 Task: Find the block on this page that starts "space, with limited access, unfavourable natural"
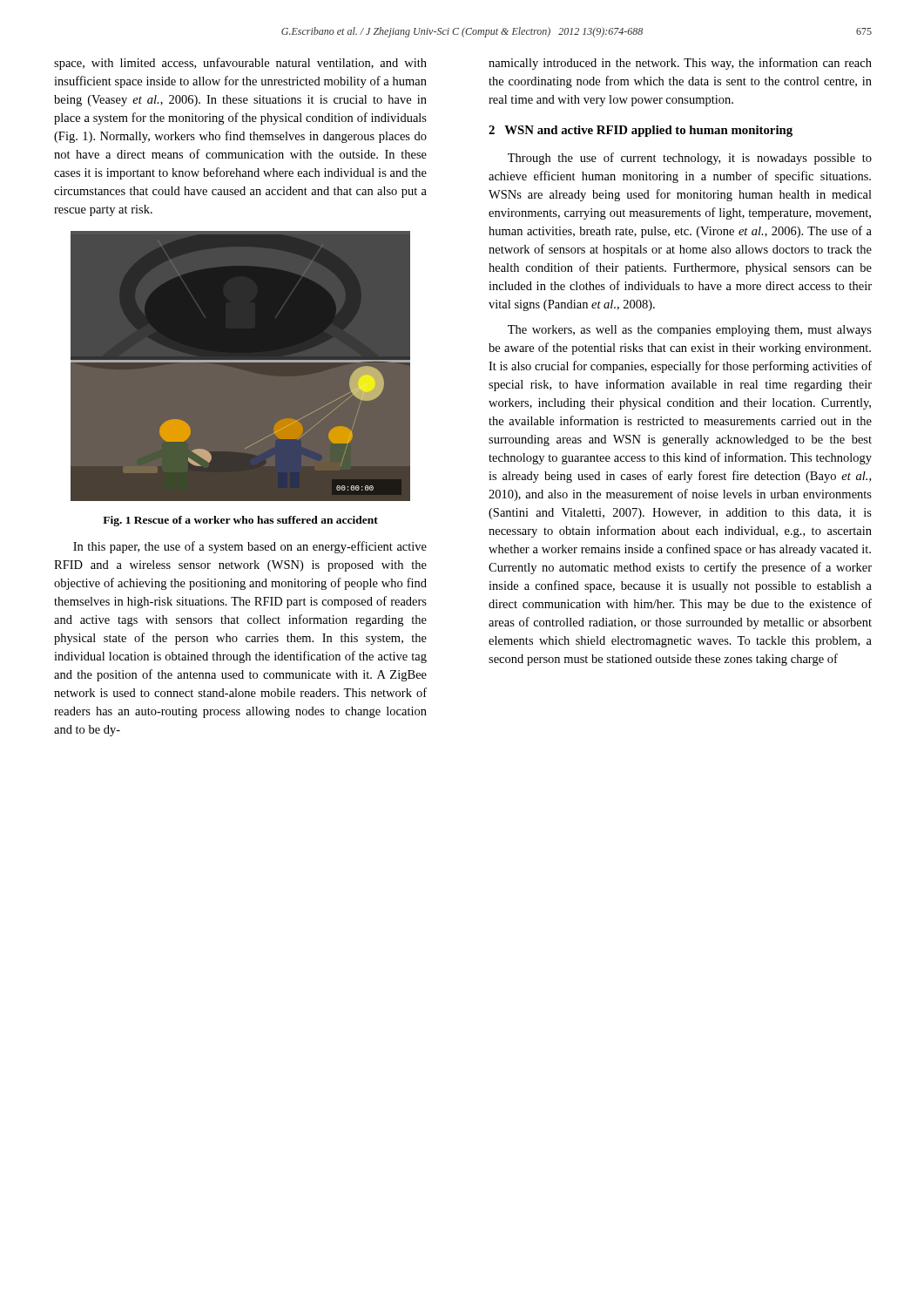pos(240,136)
